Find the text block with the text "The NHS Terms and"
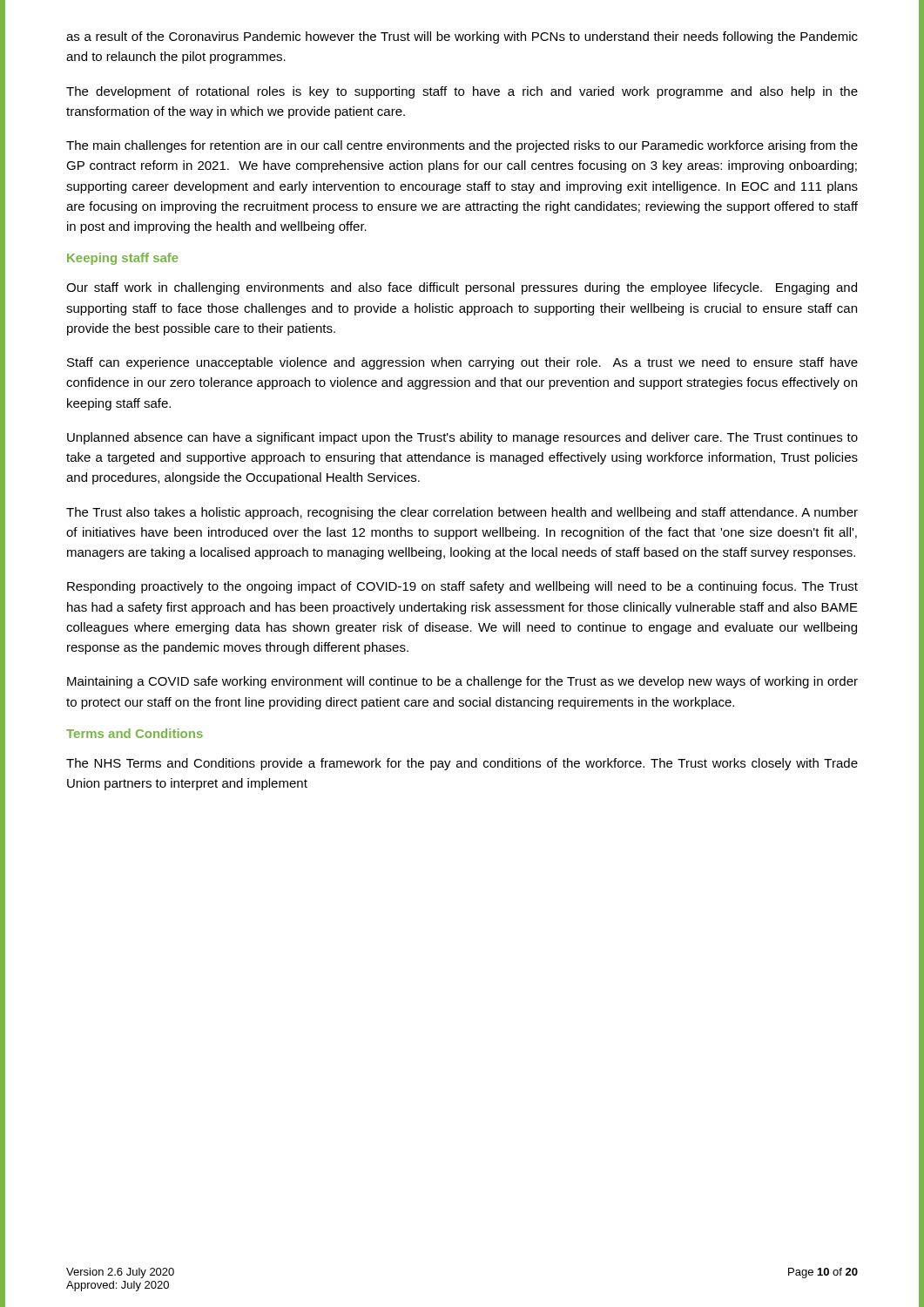 click(x=462, y=773)
